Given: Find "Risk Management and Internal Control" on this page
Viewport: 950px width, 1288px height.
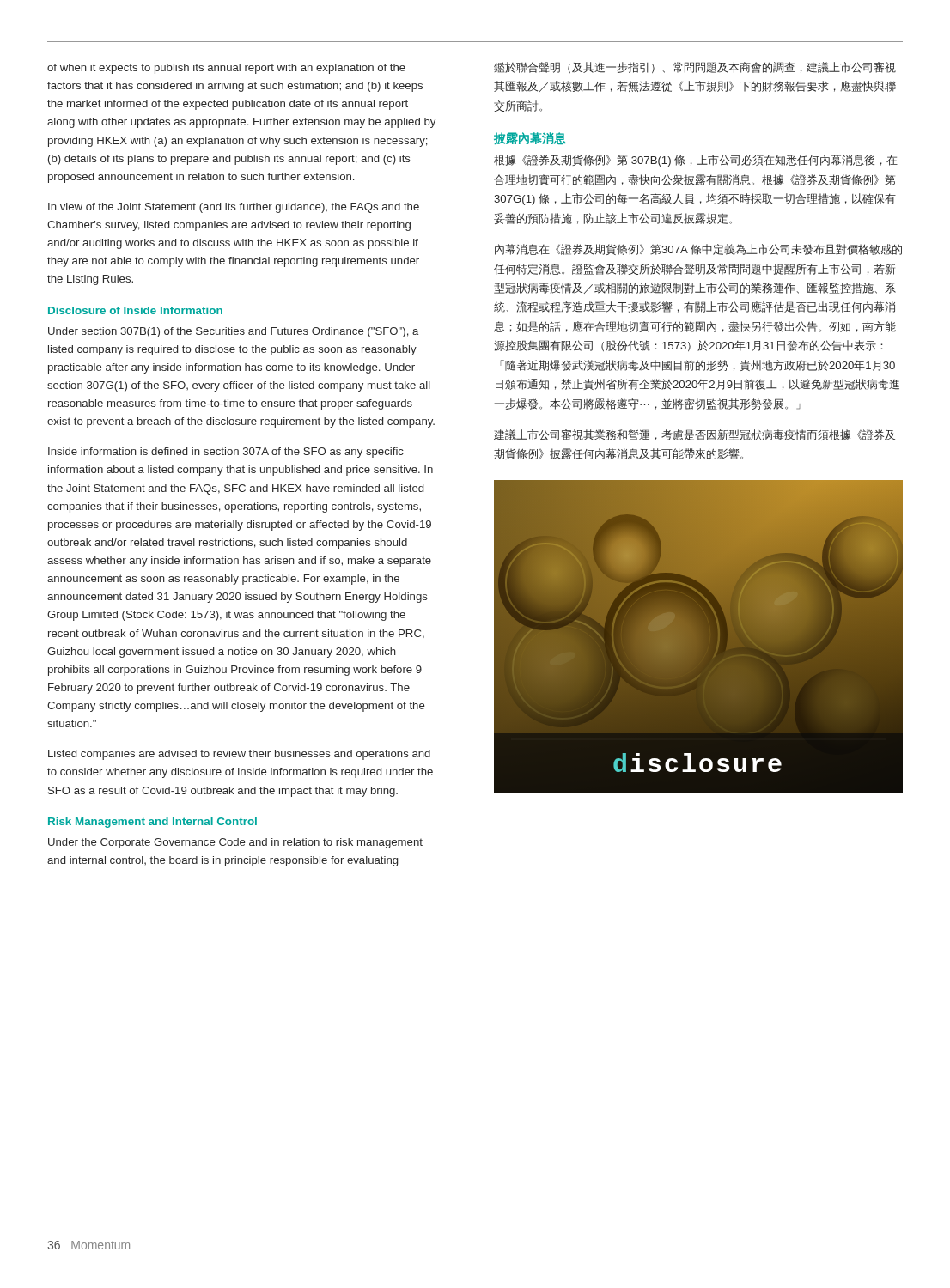Looking at the screenshot, I should click(152, 821).
